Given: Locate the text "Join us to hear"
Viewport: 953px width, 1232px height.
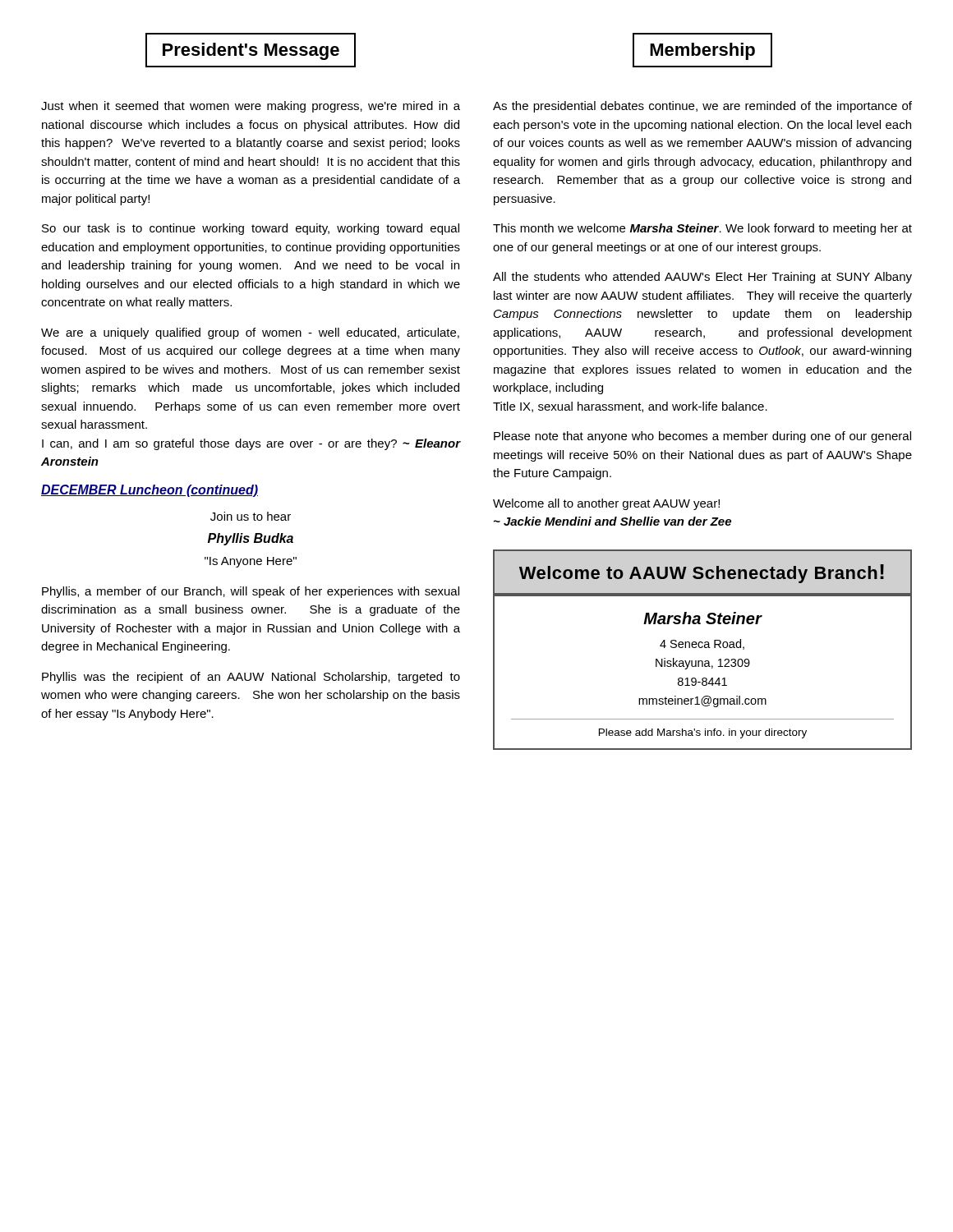Looking at the screenshot, I should tap(251, 516).
